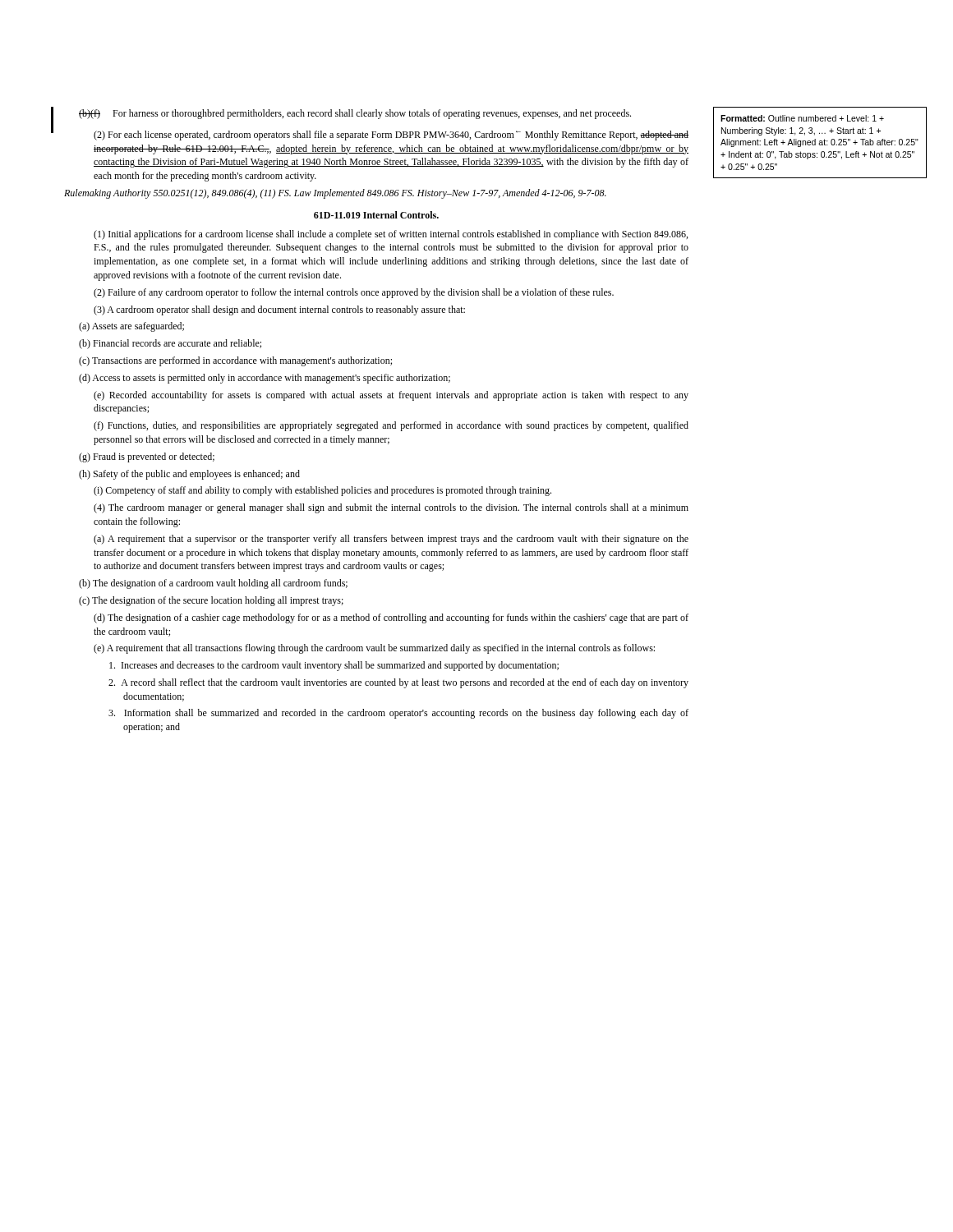Screen dimensions: 1232x953
Task: Where does it say "(g) Fraud is prevented or detected;"?
Action: (x=147, y=457)
